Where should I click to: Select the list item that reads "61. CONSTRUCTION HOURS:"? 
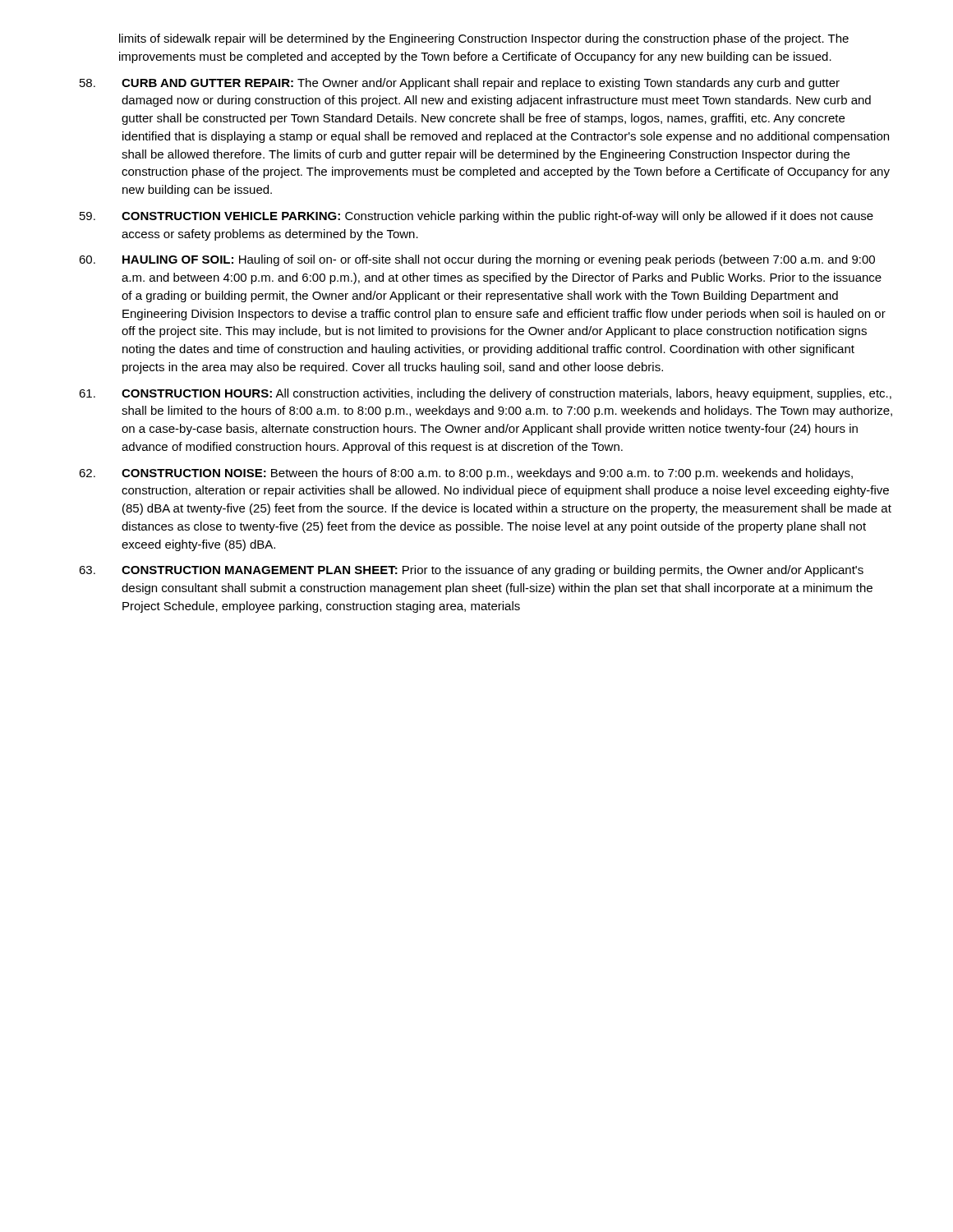click(486, 420)
